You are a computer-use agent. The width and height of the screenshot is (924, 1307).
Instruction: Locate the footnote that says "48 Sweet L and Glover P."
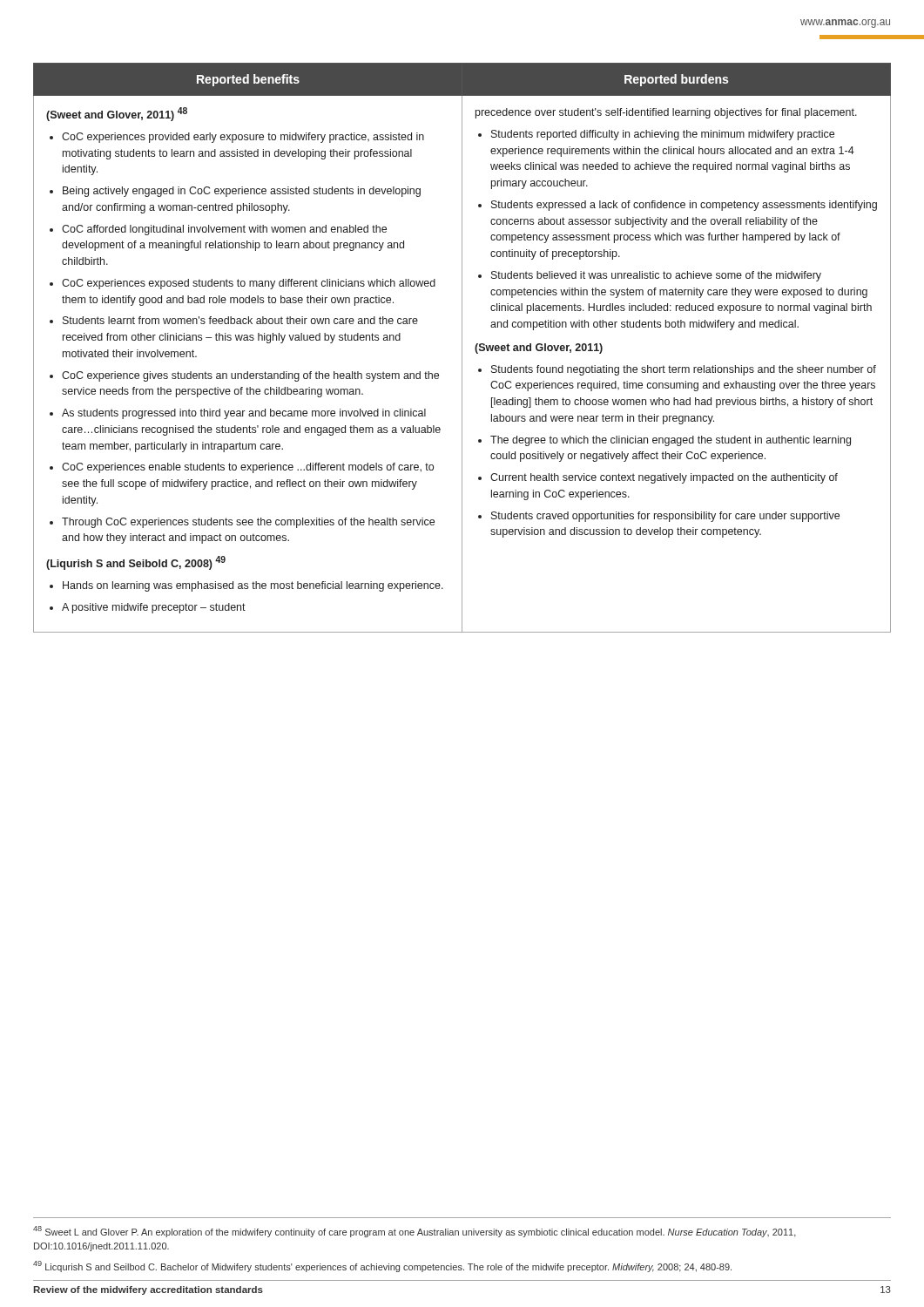415,1238
